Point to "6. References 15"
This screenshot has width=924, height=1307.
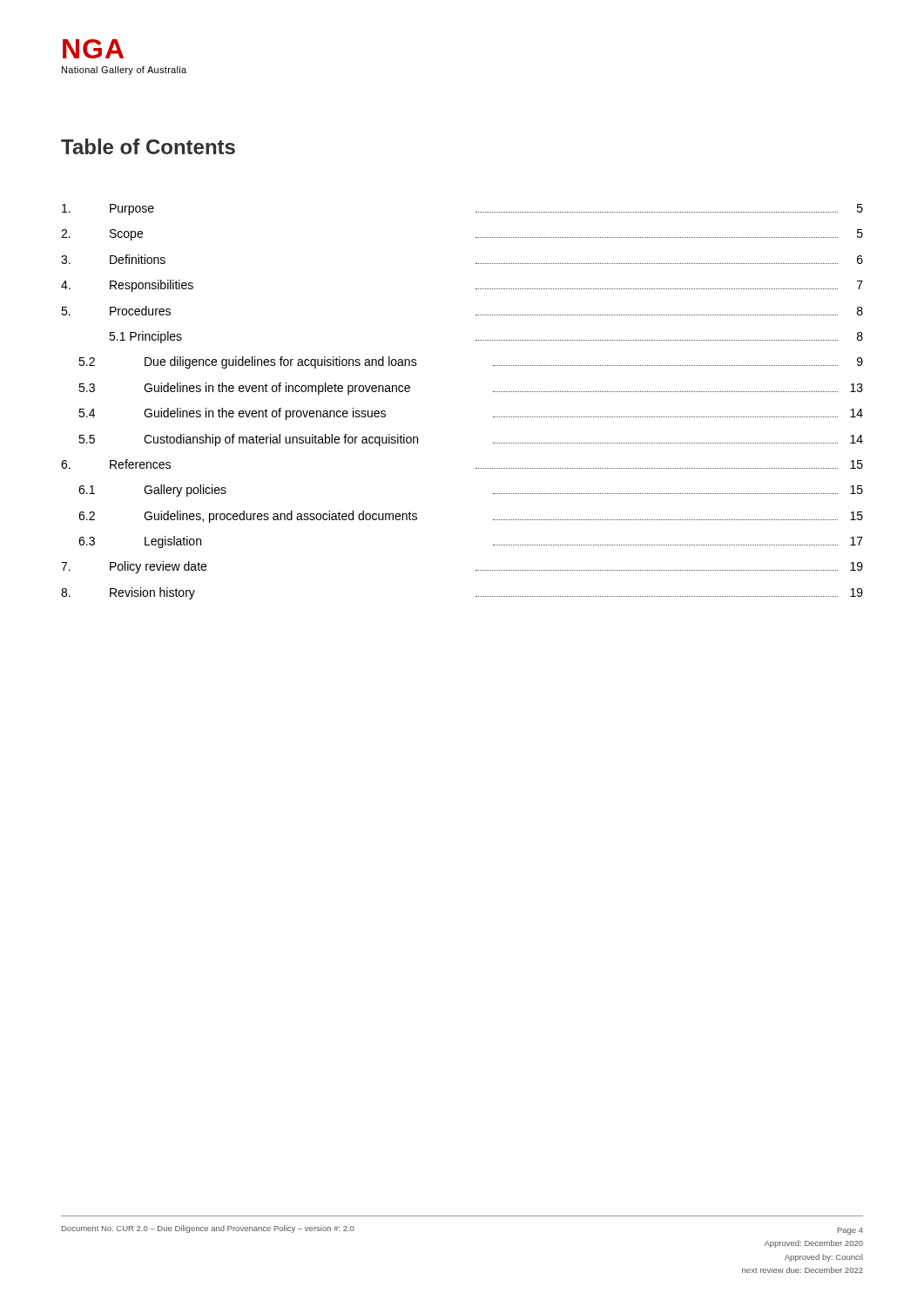point(64,463)
